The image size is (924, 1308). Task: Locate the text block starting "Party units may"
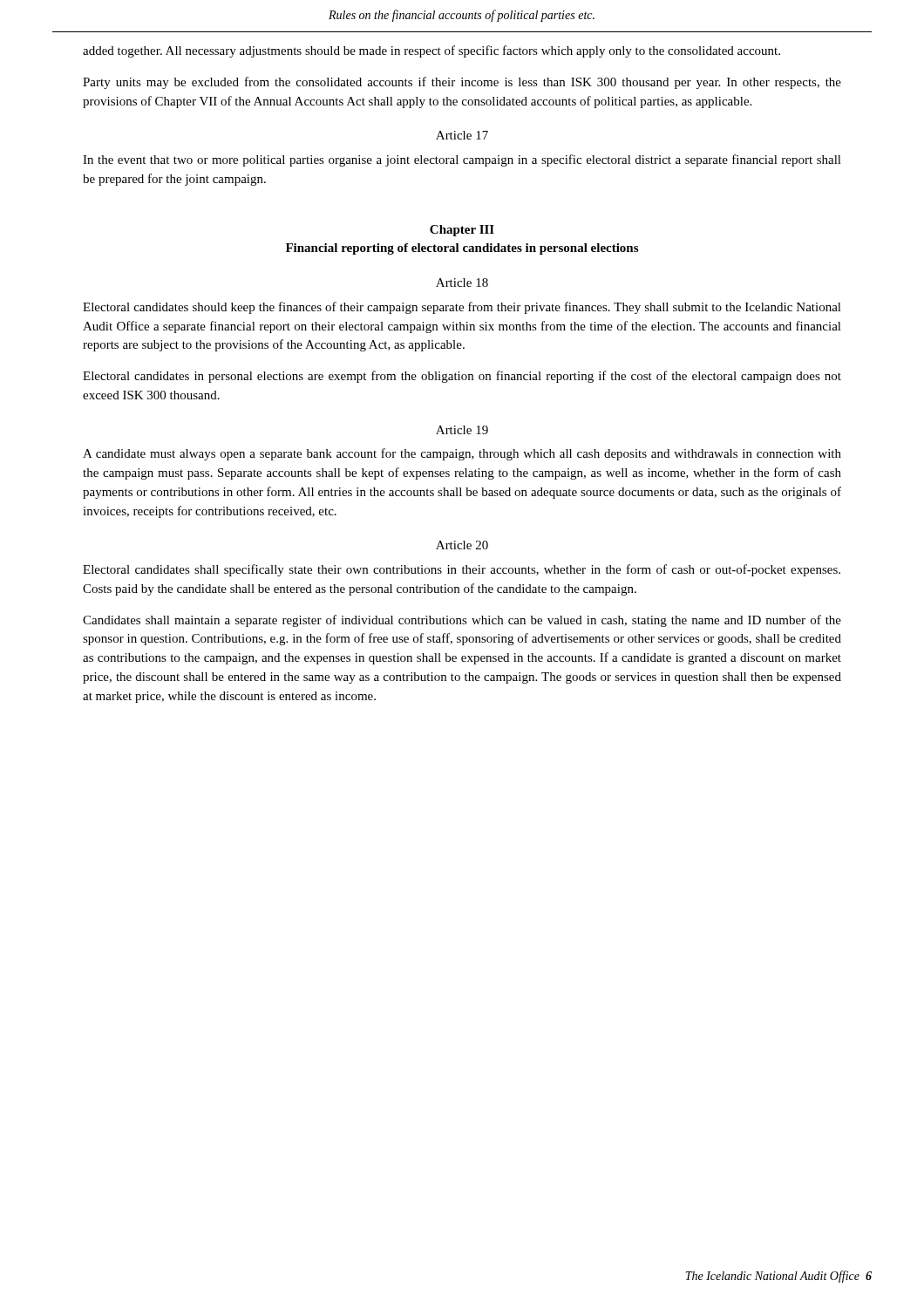coord(462,91)
